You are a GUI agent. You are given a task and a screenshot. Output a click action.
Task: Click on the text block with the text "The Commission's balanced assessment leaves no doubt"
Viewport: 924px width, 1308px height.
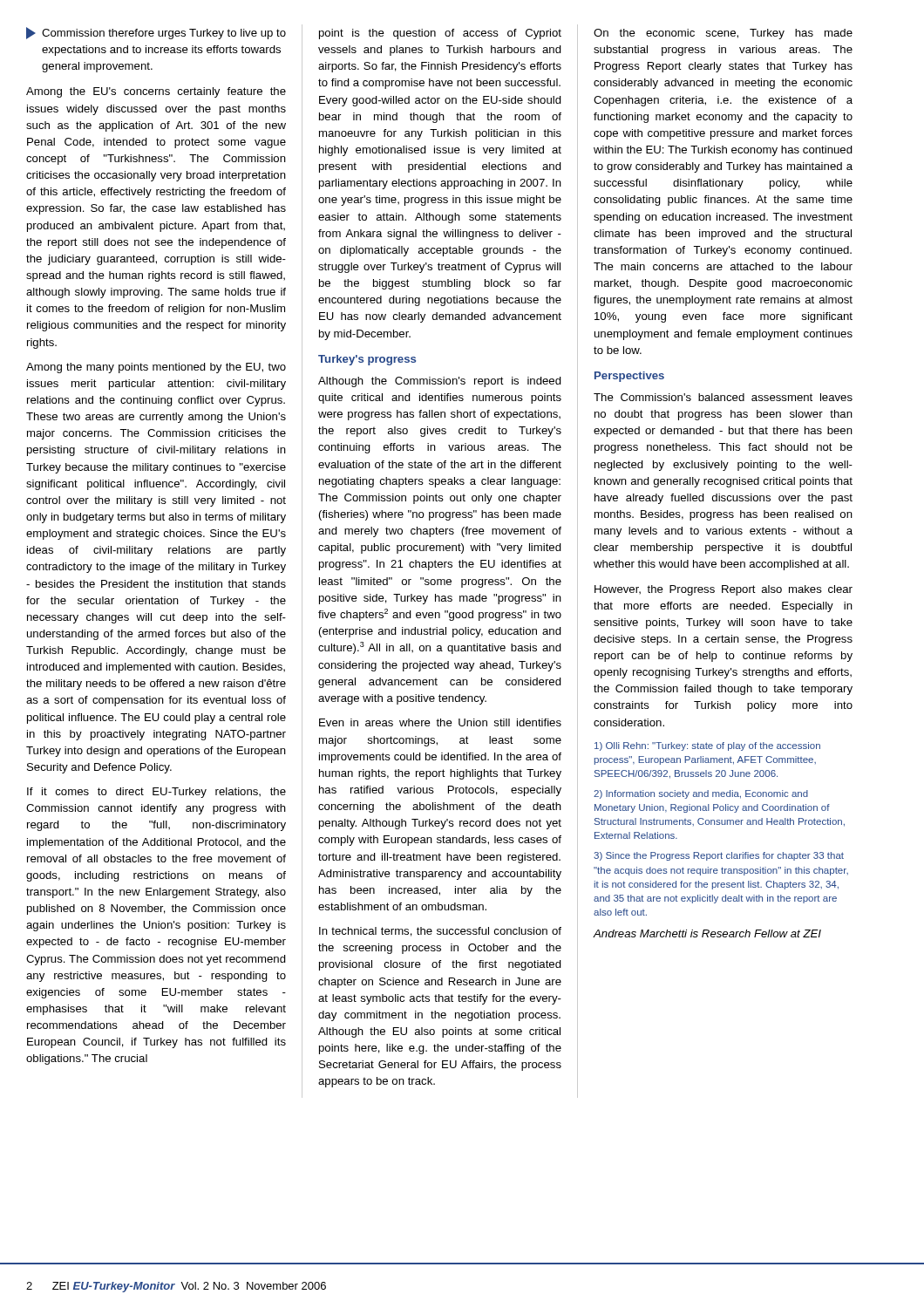[723, 481]
